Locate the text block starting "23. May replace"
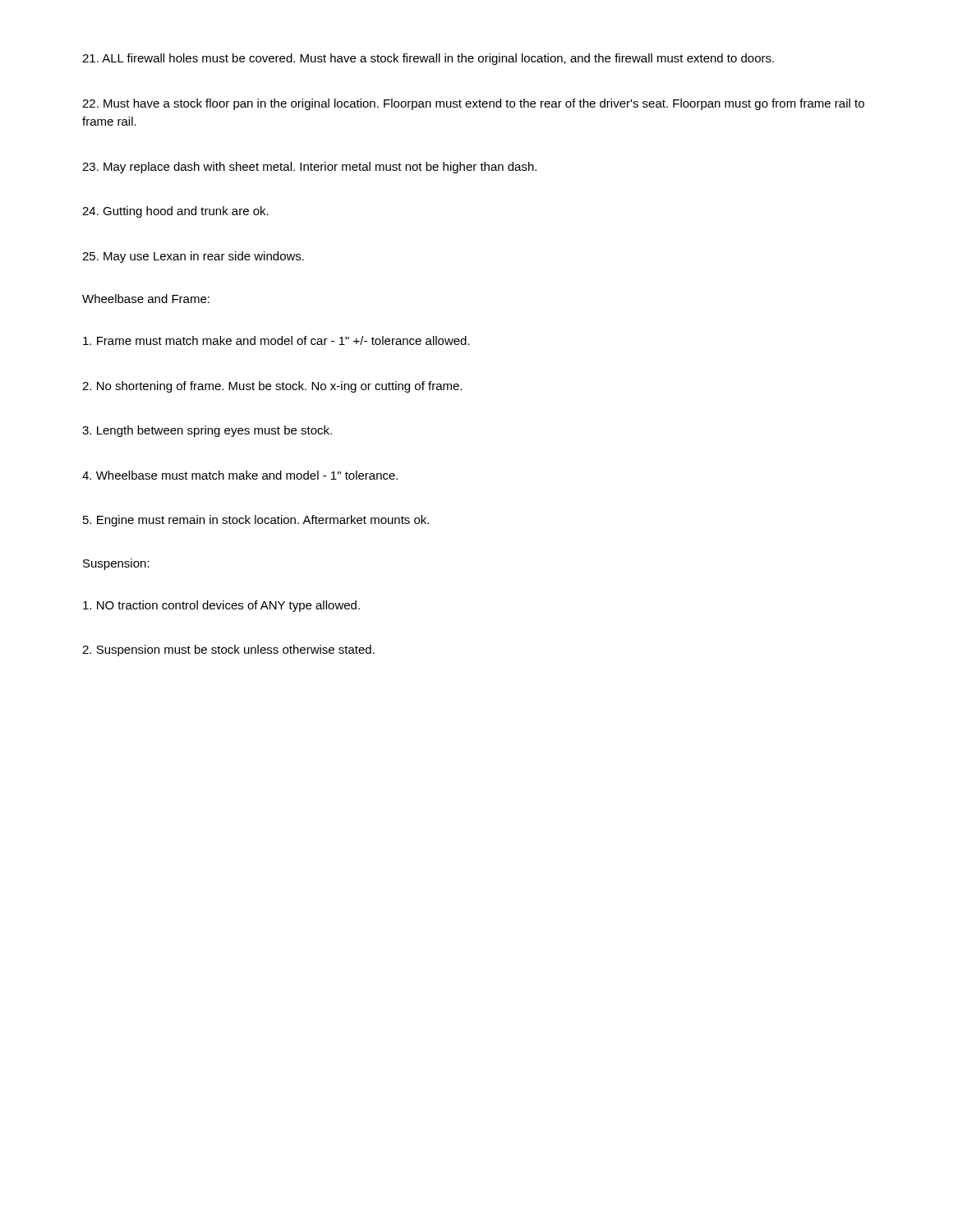This screenshot has width=953, height=1232. tap(310, 166)
